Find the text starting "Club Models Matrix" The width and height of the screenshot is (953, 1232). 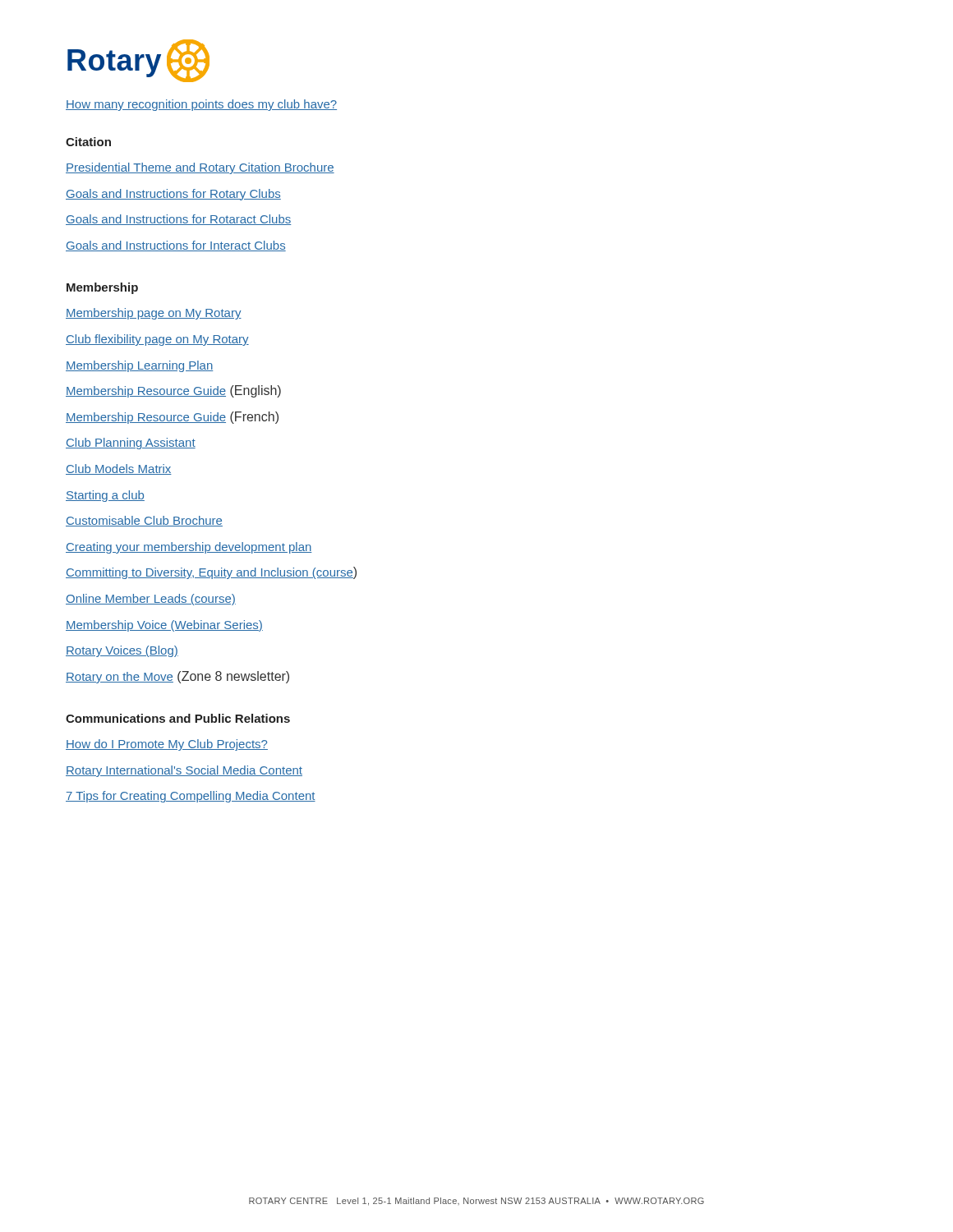(118, 469)
